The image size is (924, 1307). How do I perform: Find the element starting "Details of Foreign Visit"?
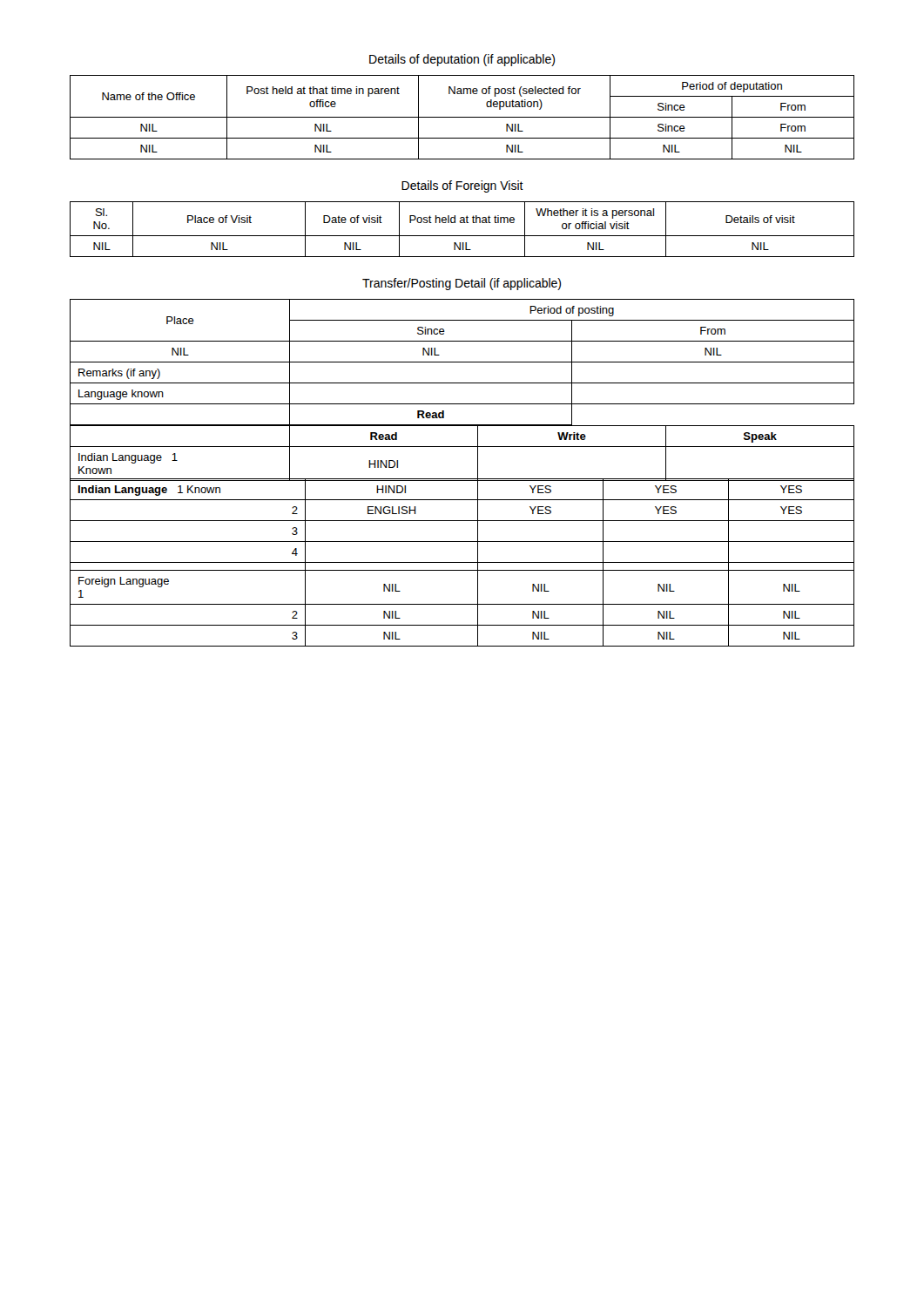[462, 186]
